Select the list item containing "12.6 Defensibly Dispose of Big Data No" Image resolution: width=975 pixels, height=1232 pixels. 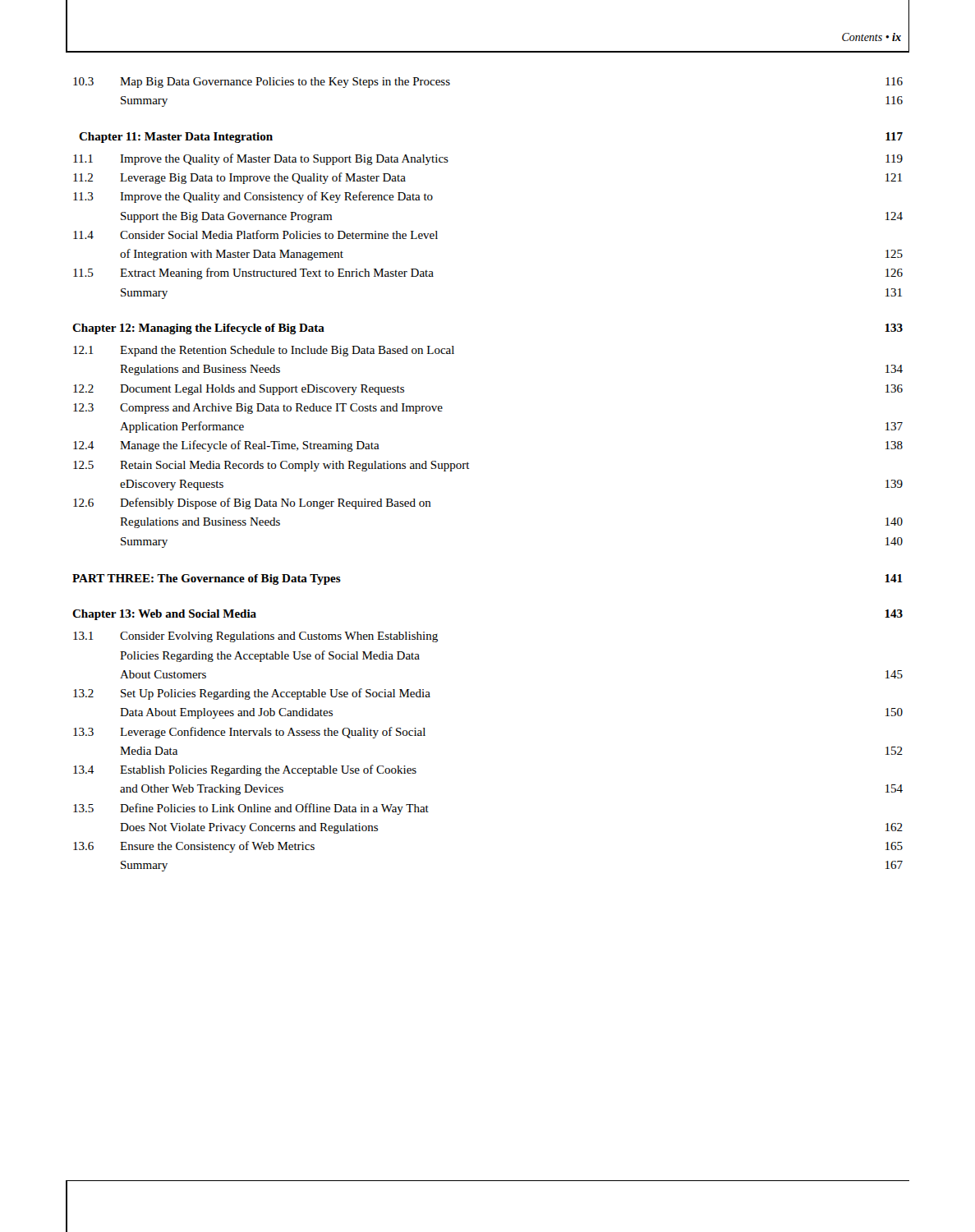point(252,503)
